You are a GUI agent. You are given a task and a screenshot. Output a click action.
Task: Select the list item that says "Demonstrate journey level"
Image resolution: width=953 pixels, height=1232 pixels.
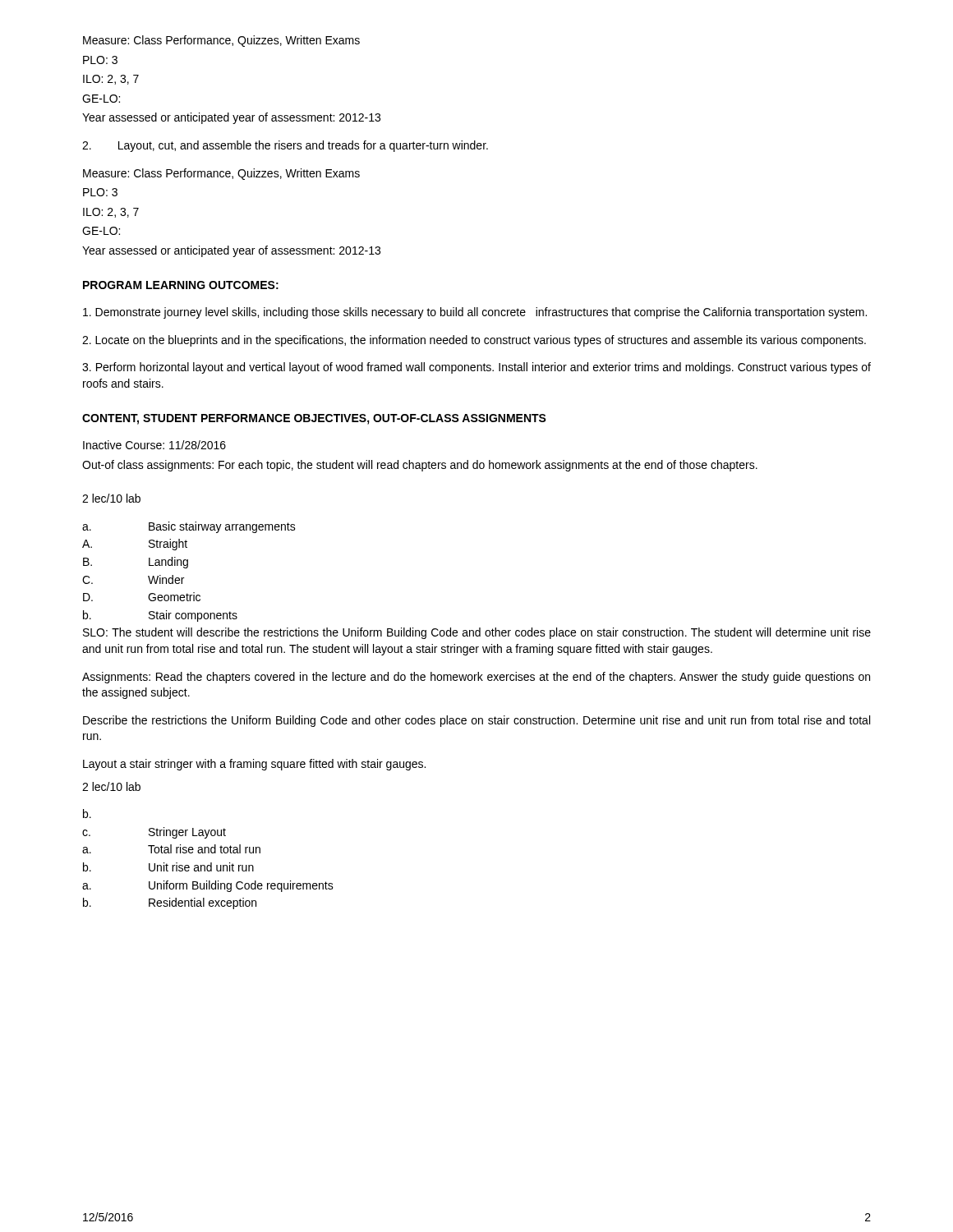[x=475, y=312]
